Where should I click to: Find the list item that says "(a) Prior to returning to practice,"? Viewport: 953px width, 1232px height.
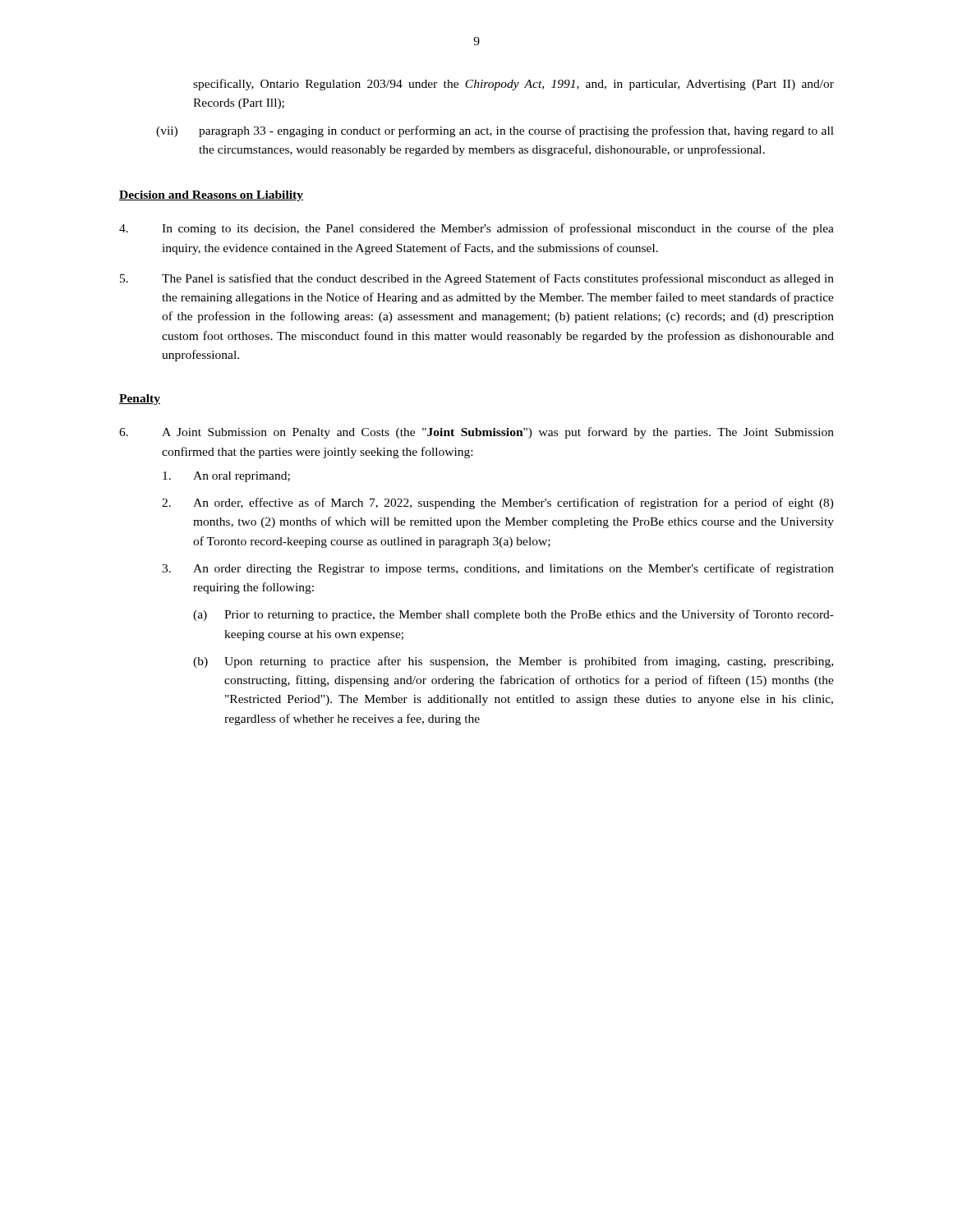(x=513, y=624)
